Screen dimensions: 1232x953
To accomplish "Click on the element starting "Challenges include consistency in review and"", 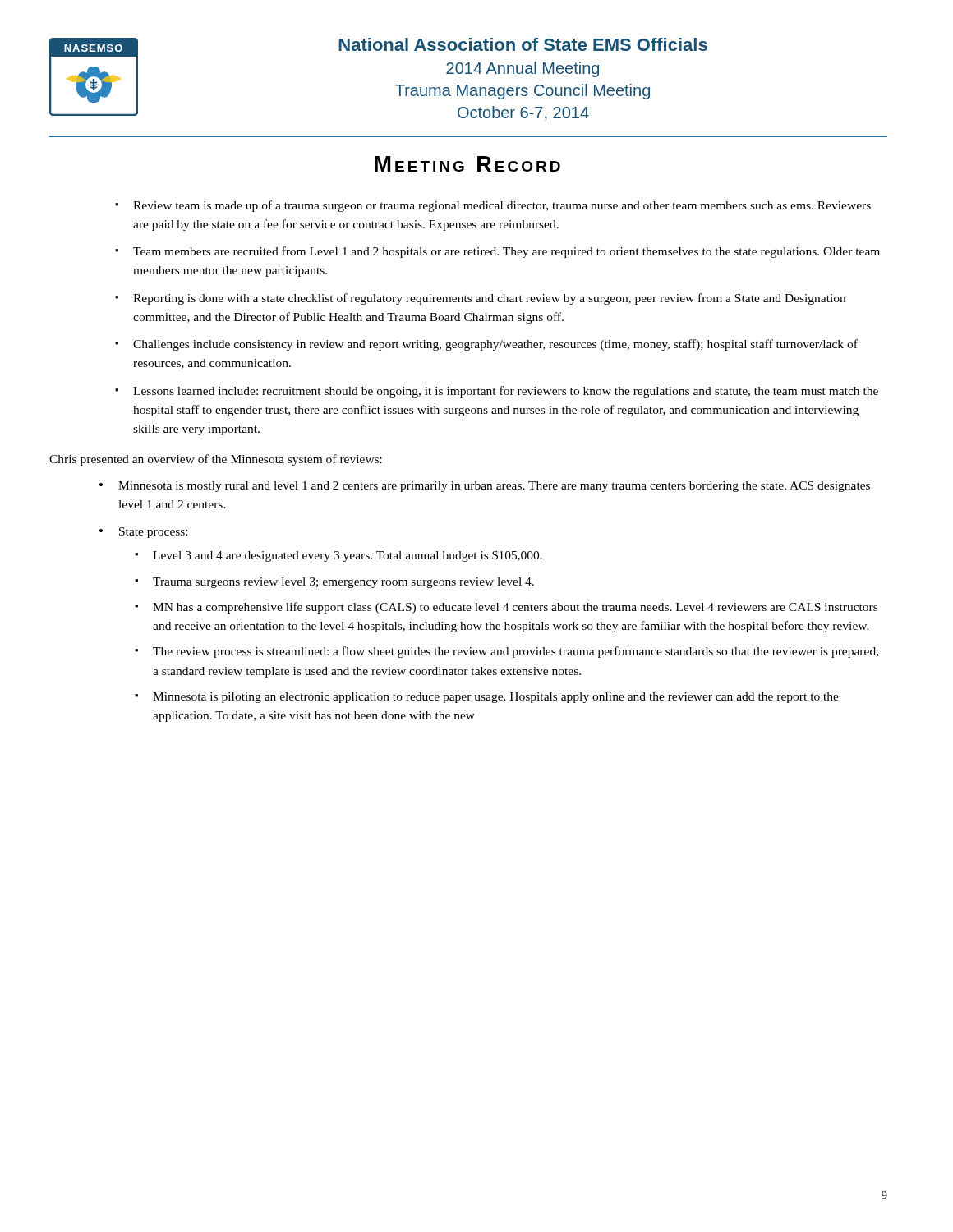I will pyautogui.click(x=495, y=353).
